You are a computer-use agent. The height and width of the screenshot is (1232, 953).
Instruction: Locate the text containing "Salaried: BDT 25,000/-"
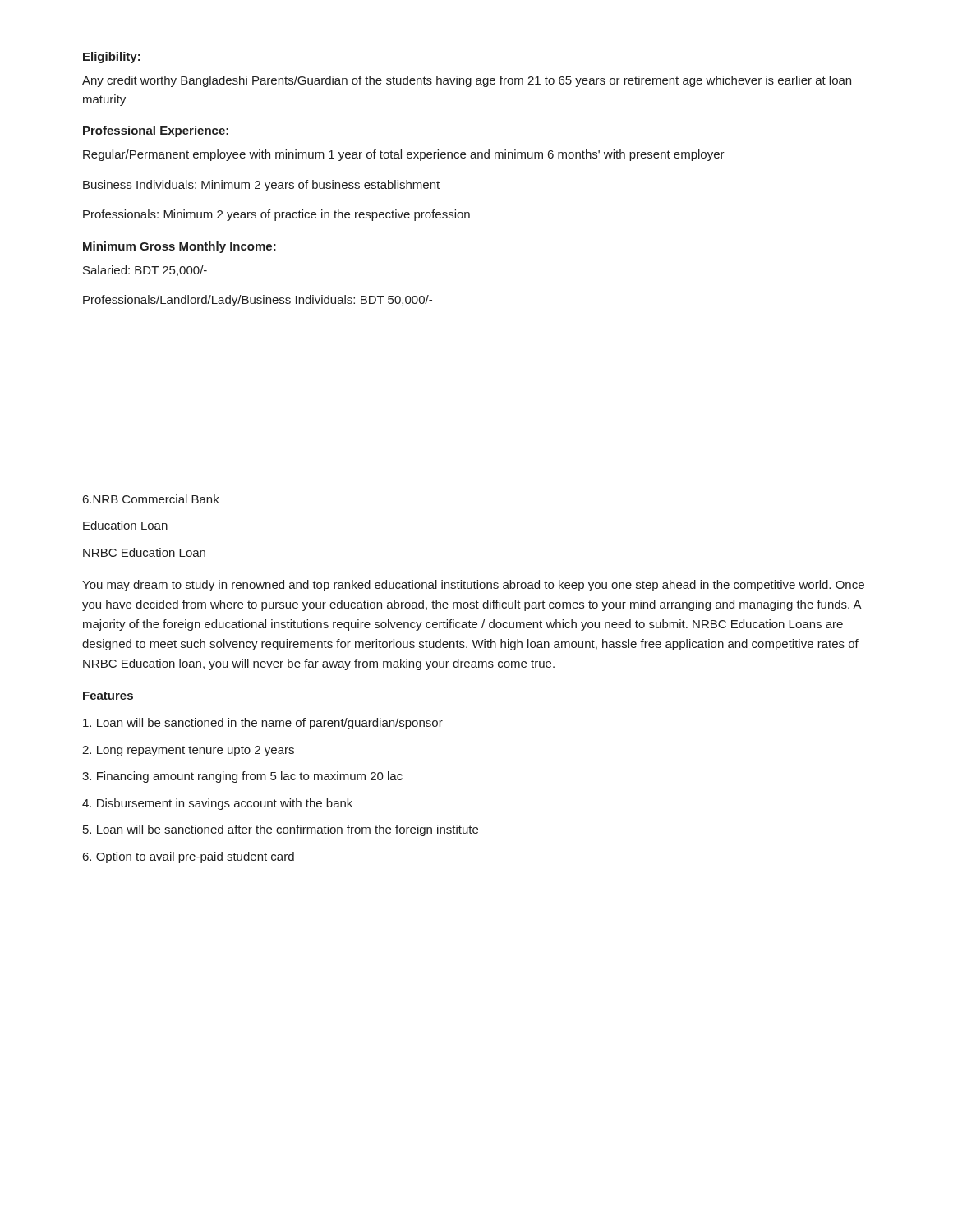tap(145, 269)
